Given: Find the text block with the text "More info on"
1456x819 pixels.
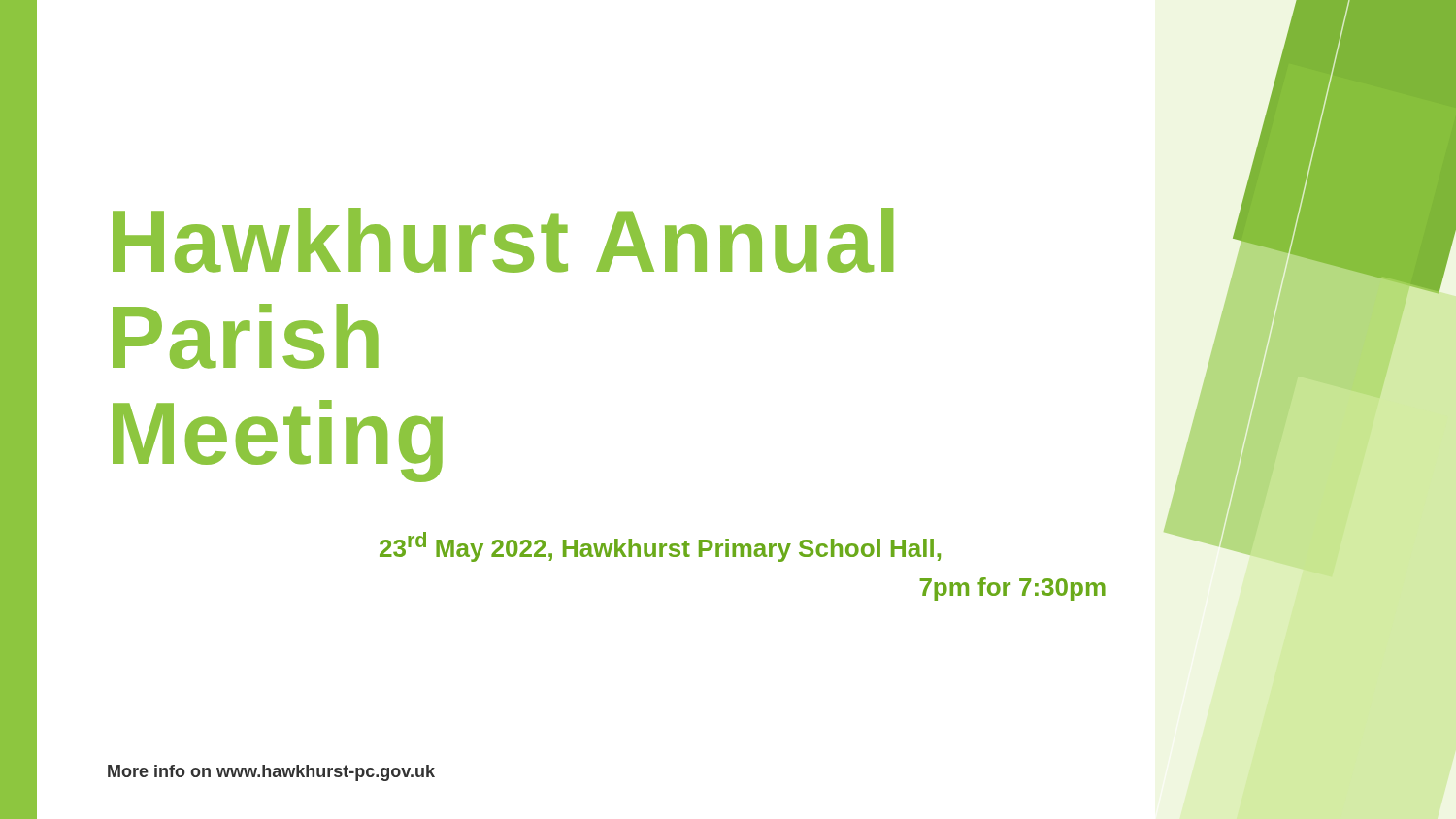Looking at the screenshot, I should (271, 772).
